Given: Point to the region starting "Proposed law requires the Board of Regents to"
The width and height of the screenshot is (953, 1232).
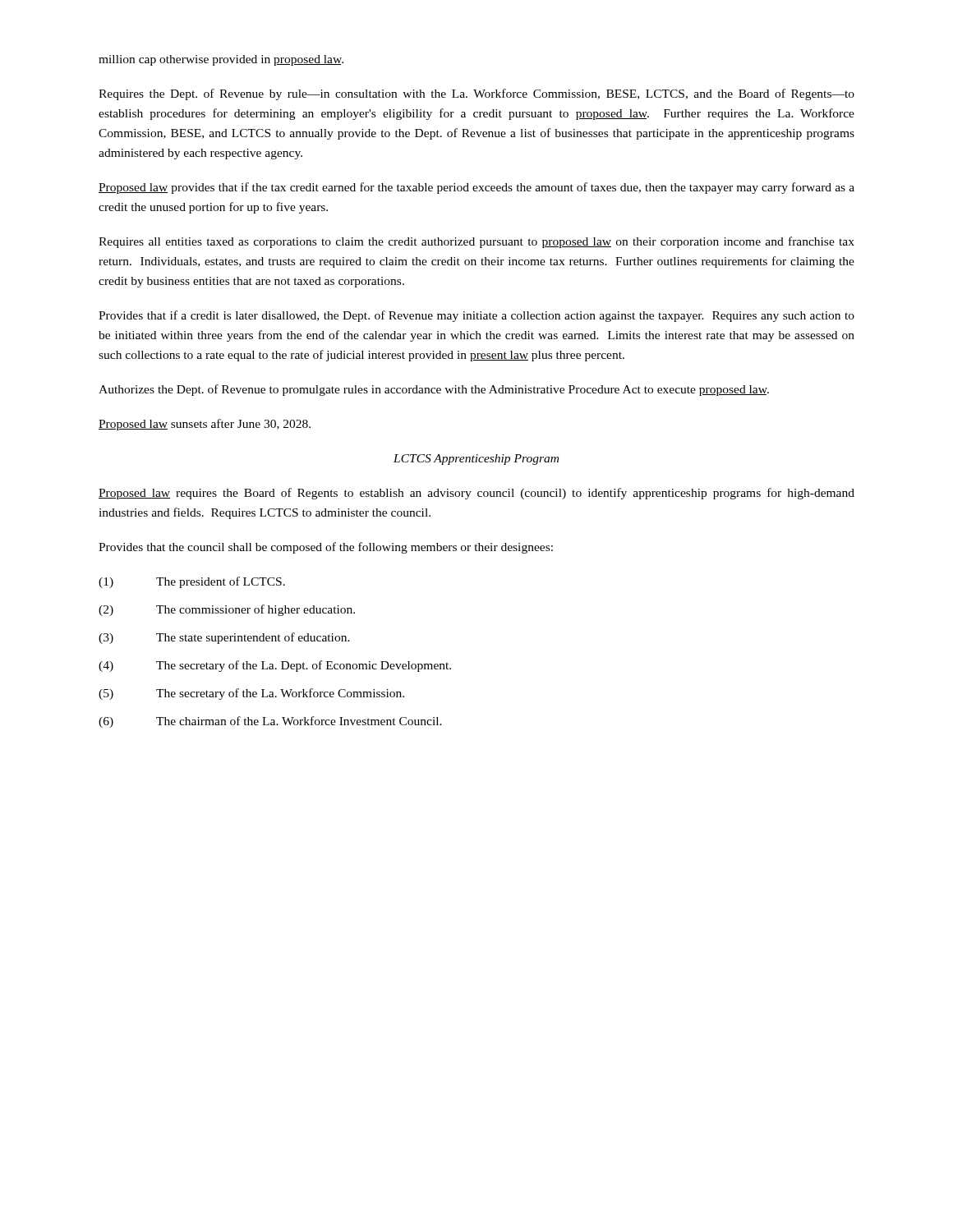Looking at the screenshot, I should click(476, 502).
